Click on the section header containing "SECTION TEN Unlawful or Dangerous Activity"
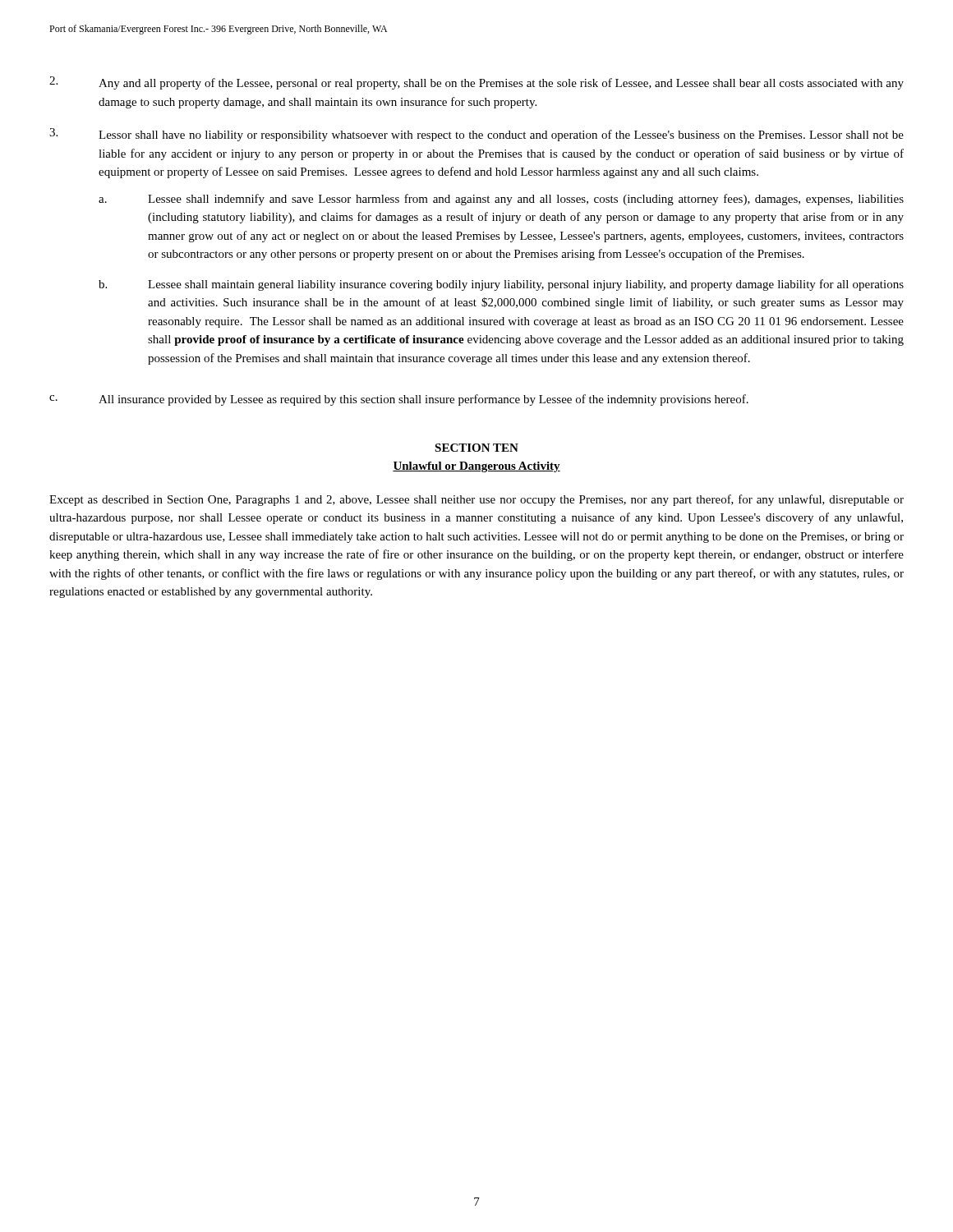Screen dimensions: 1232x953 [x=476, y=457]
